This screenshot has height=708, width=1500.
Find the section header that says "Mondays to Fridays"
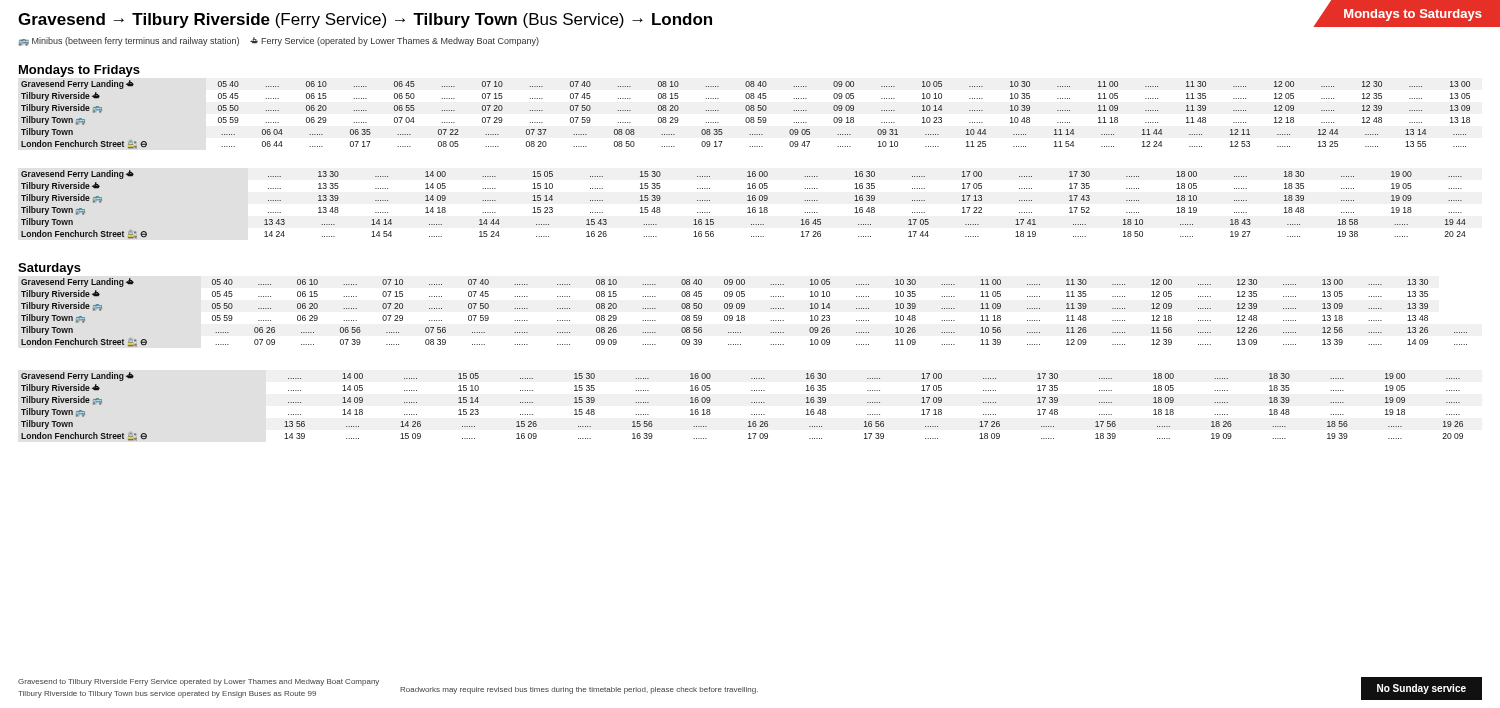click(x=79, y=70)
